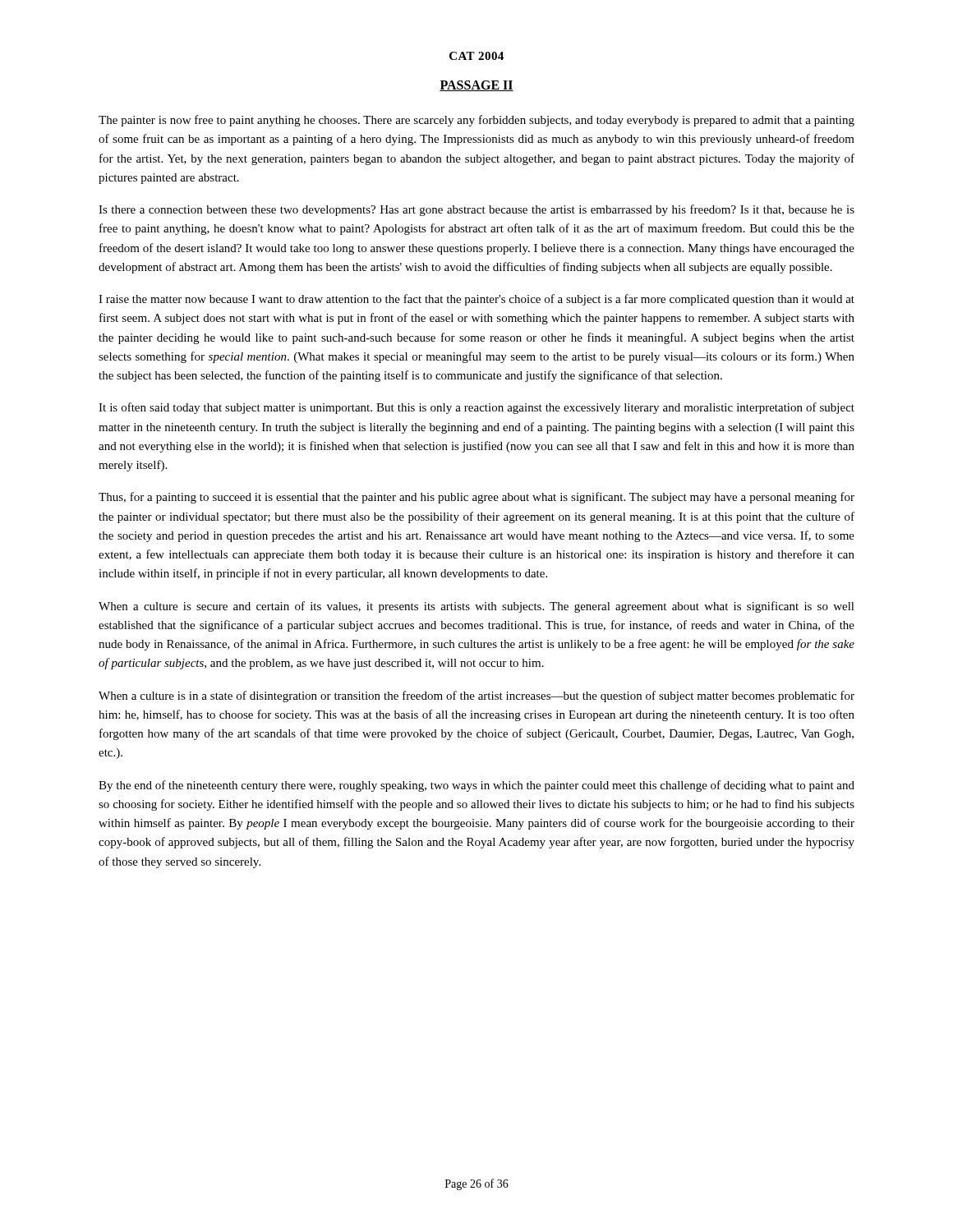Point to the block beginning "By the end of the nineteenth century there"

(x=476, y=823)
